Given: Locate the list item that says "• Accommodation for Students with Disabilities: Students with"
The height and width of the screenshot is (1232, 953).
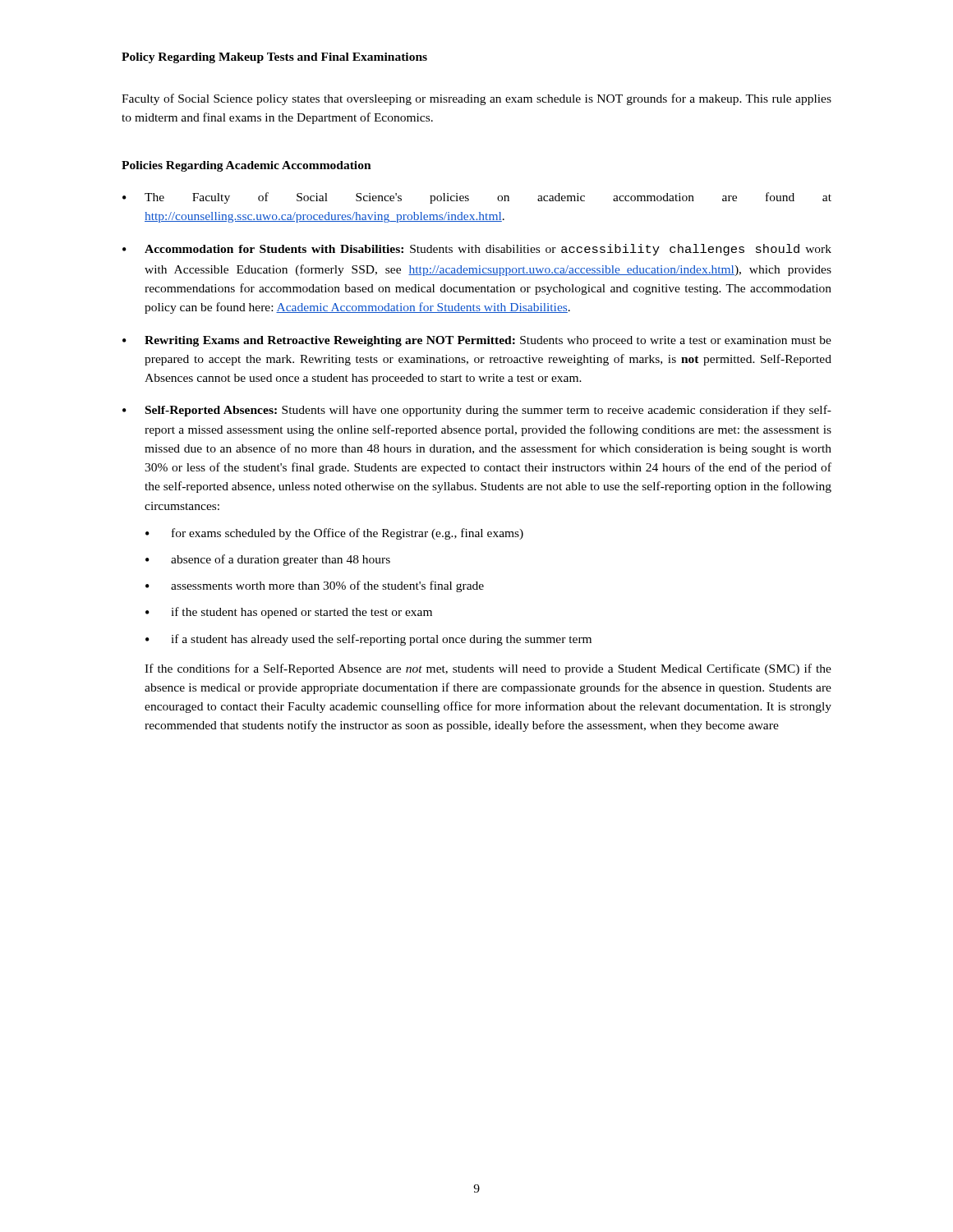Looking at the screenshot, I should 476,278.
